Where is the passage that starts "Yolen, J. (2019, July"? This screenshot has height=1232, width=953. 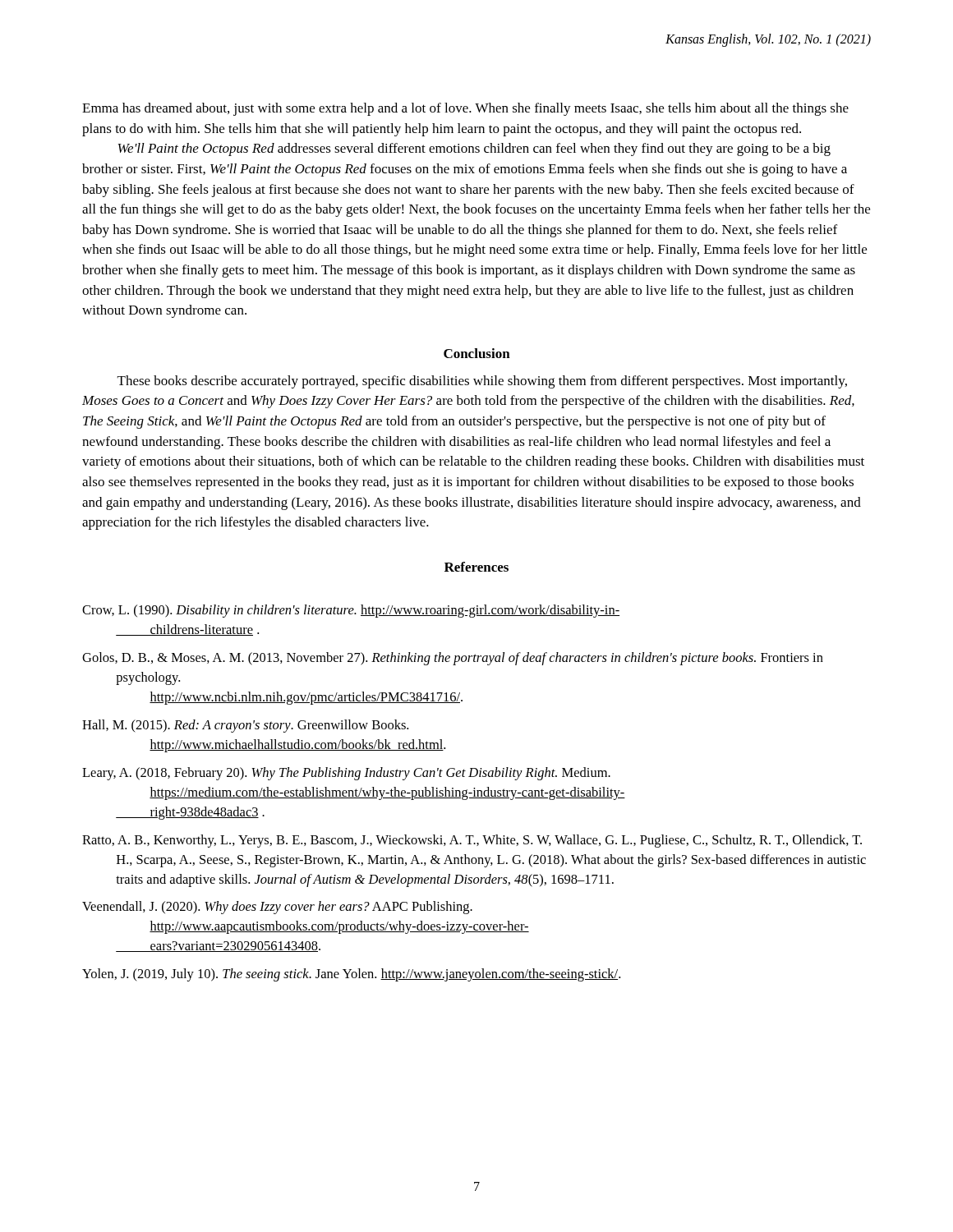352,974
